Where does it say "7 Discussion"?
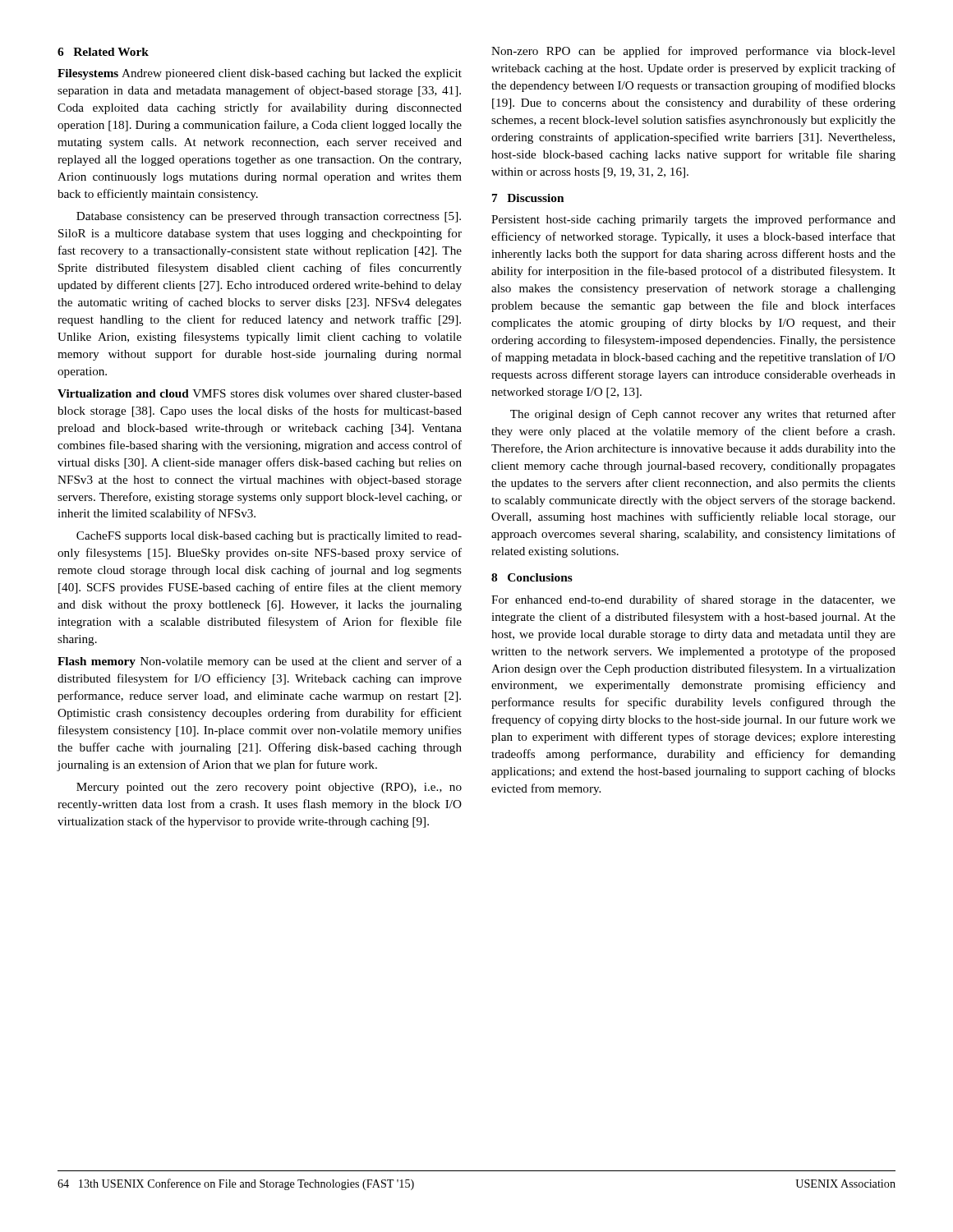This screenshot has height=1232, width=953. point(528,198)
